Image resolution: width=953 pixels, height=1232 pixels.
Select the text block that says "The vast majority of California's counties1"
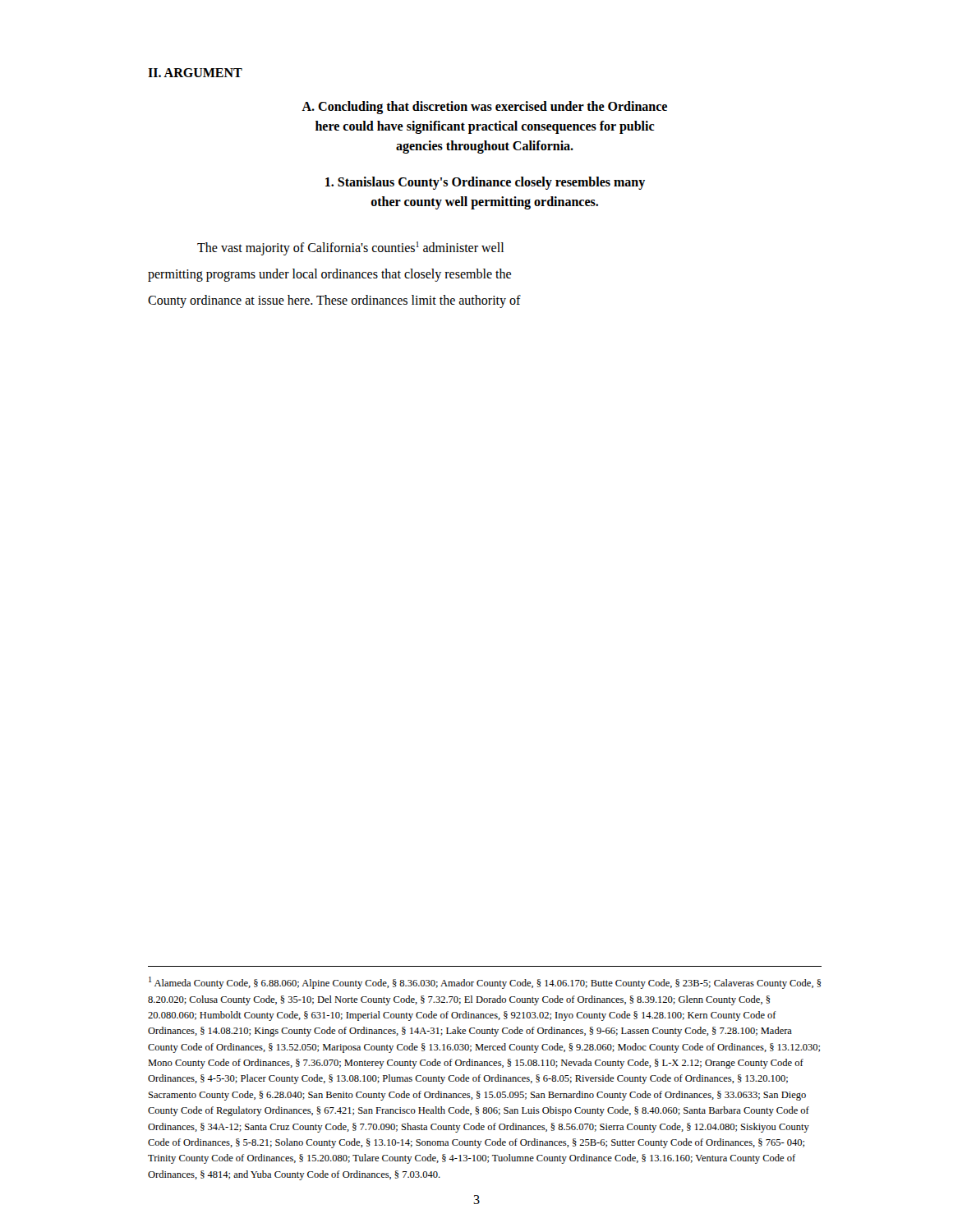[x=351, y=247]
